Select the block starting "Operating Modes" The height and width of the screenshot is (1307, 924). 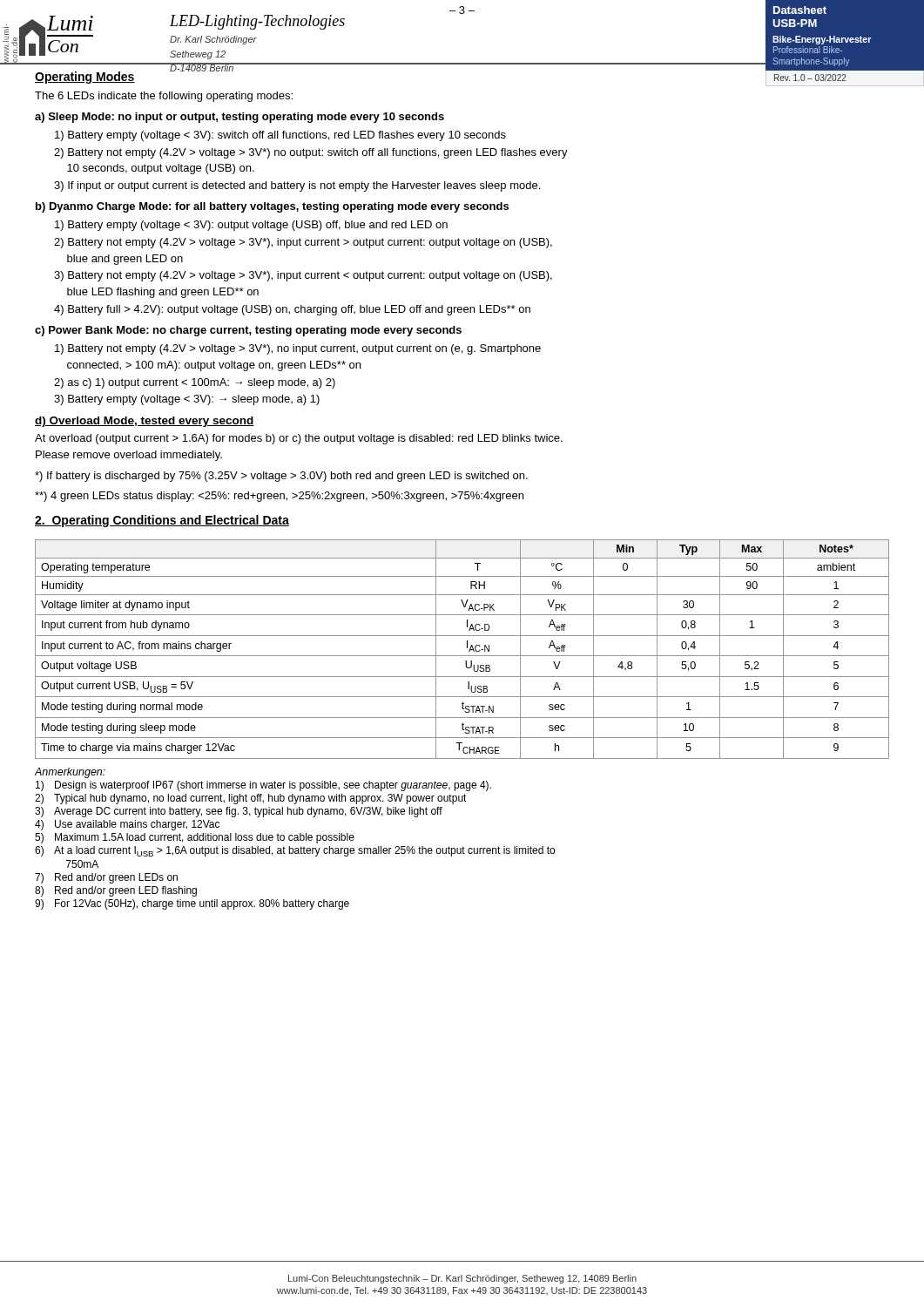(x=85, y=77)
